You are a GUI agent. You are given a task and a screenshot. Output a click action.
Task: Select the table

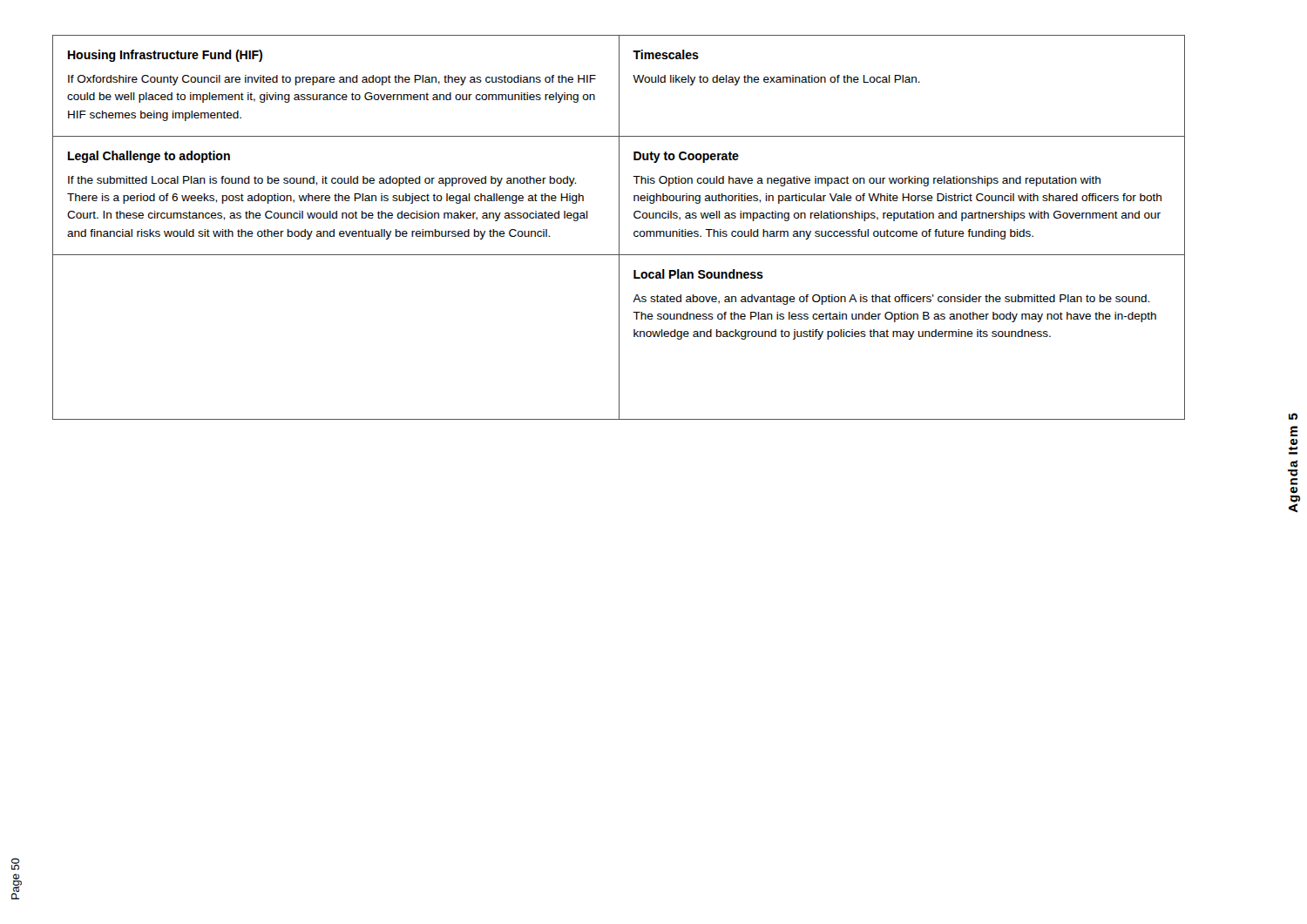[619, 227]
